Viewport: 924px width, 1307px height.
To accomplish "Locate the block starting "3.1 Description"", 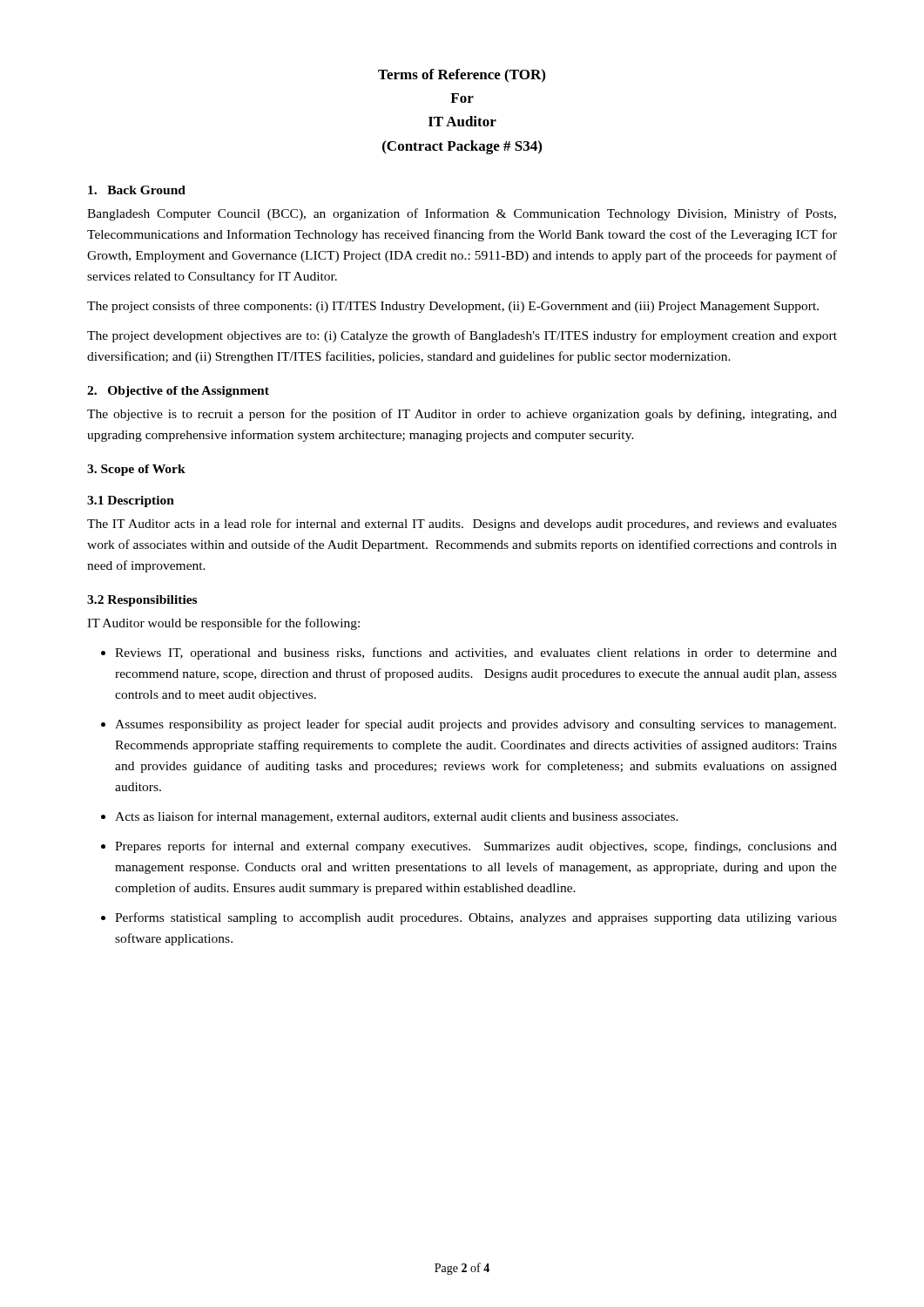I will tap(131, 500).
